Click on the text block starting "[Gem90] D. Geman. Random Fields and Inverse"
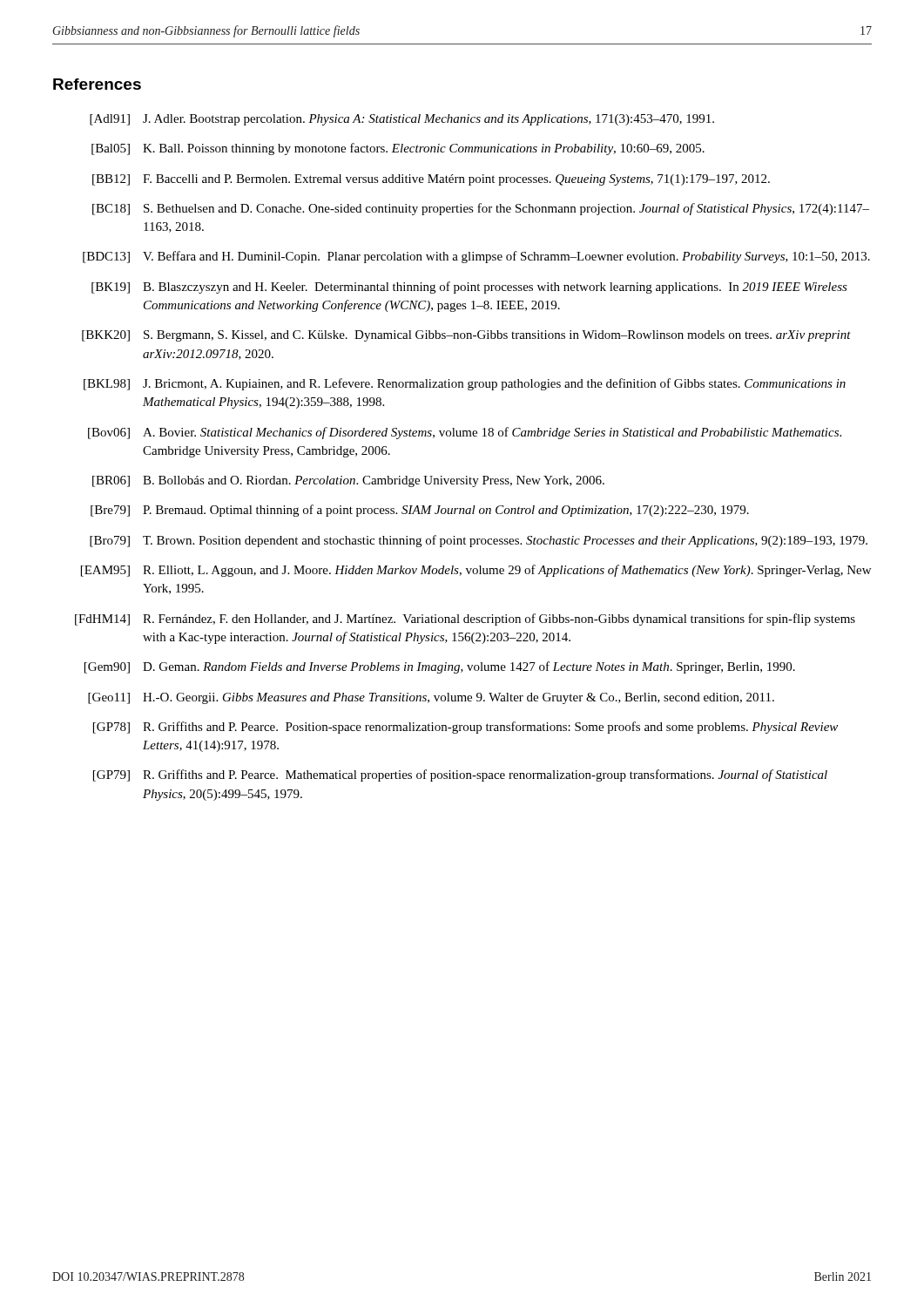This screenshot has height=1307, width=924. click(x=462, y=667)
